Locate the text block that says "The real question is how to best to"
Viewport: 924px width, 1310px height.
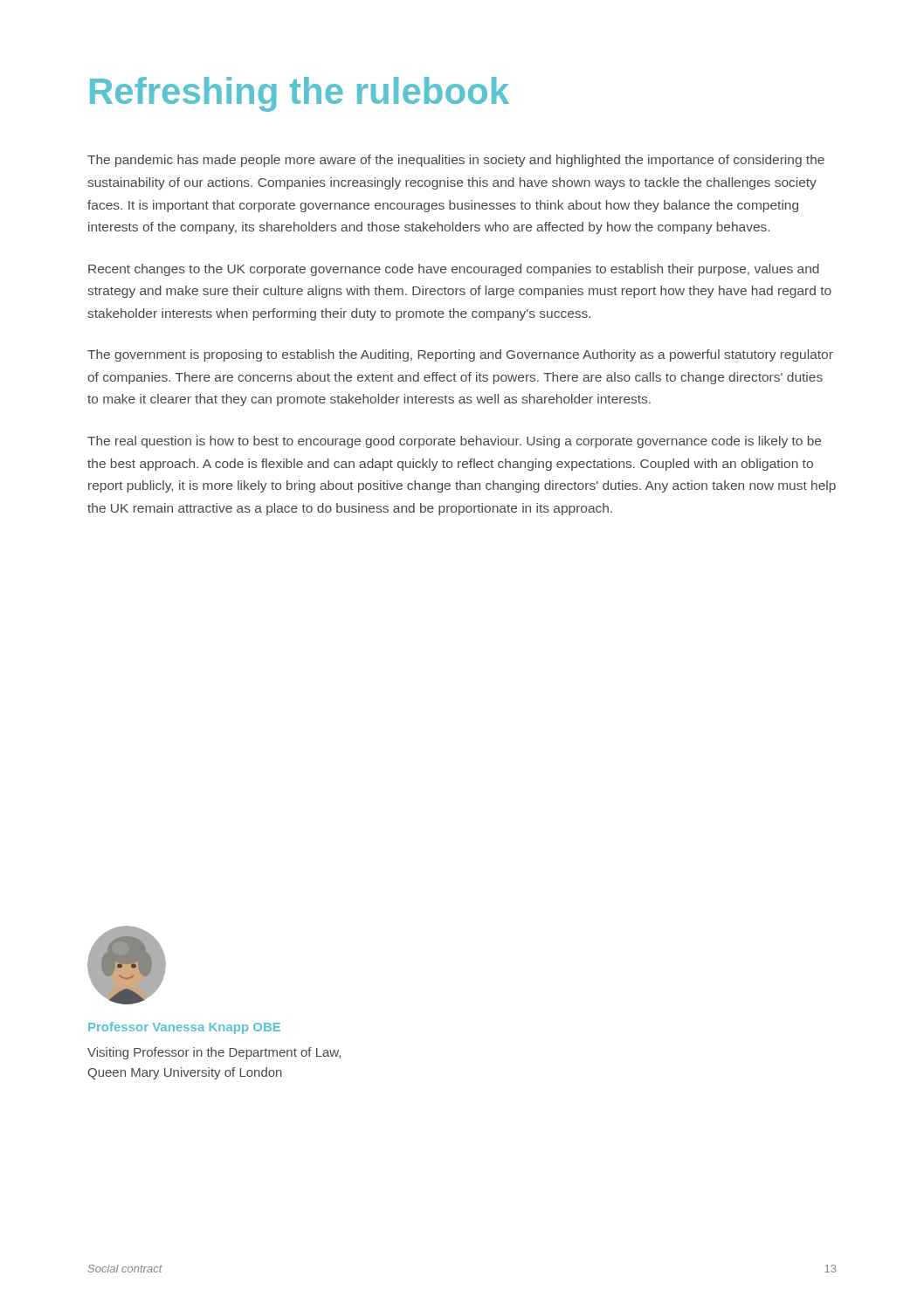click(x=462, y=474)
